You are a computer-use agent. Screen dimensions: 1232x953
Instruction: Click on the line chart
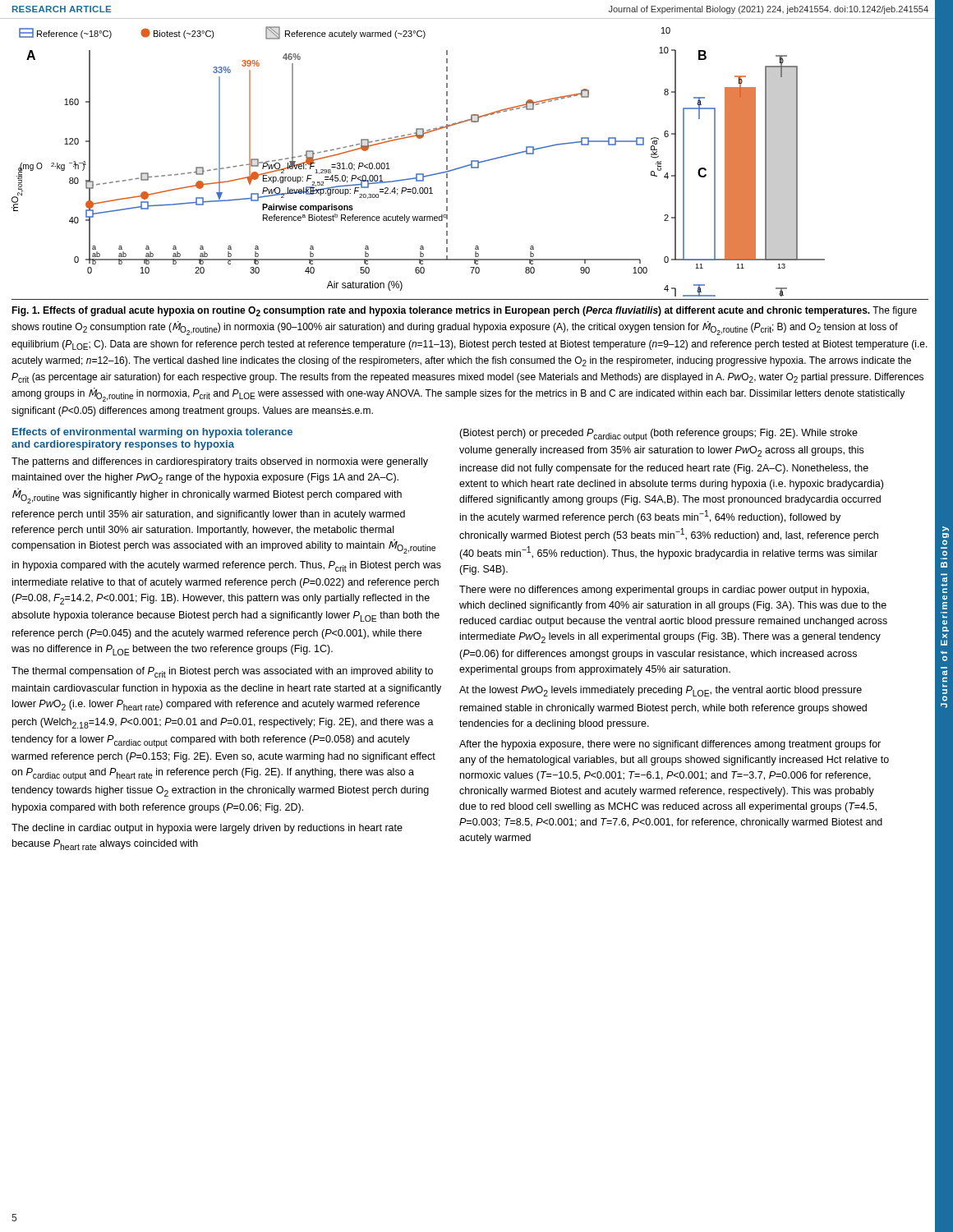click(x=470, y=161)
